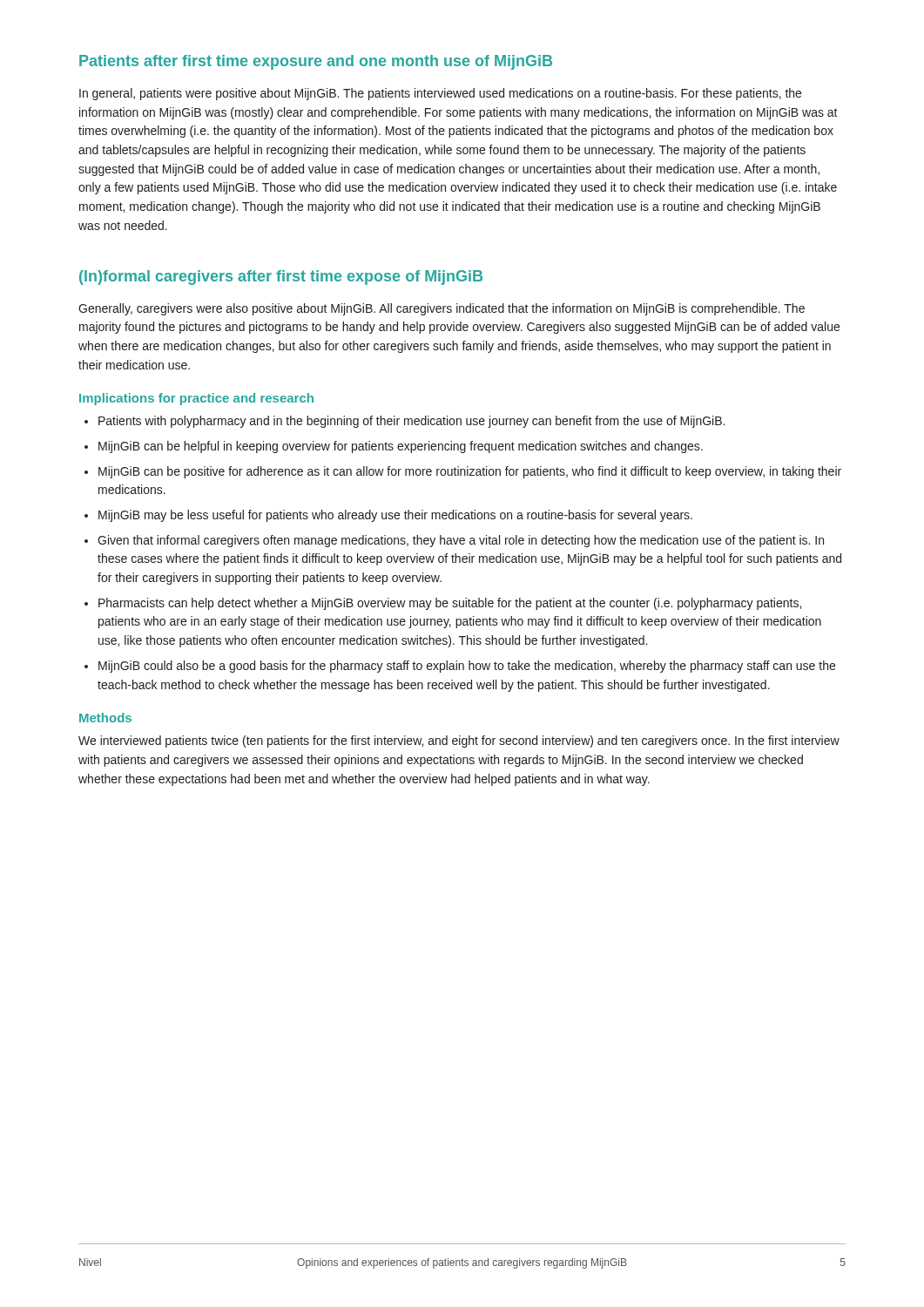Locate the element starting "(In)formal caregivers after first time expose"
924x1307 pixels.
click(281, 276)
